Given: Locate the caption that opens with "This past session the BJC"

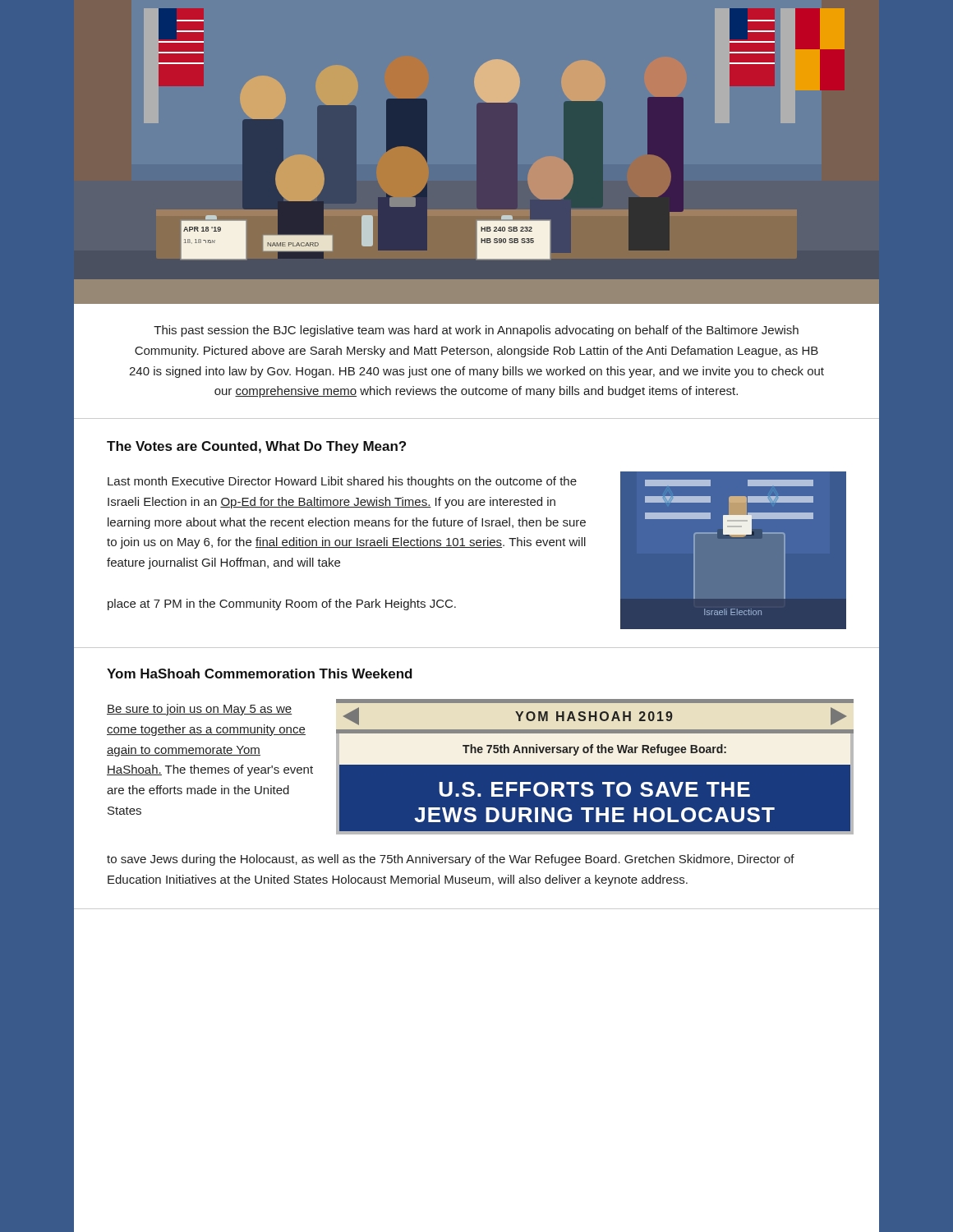Looking at the screenshot, I should click(x=476, y=360).
